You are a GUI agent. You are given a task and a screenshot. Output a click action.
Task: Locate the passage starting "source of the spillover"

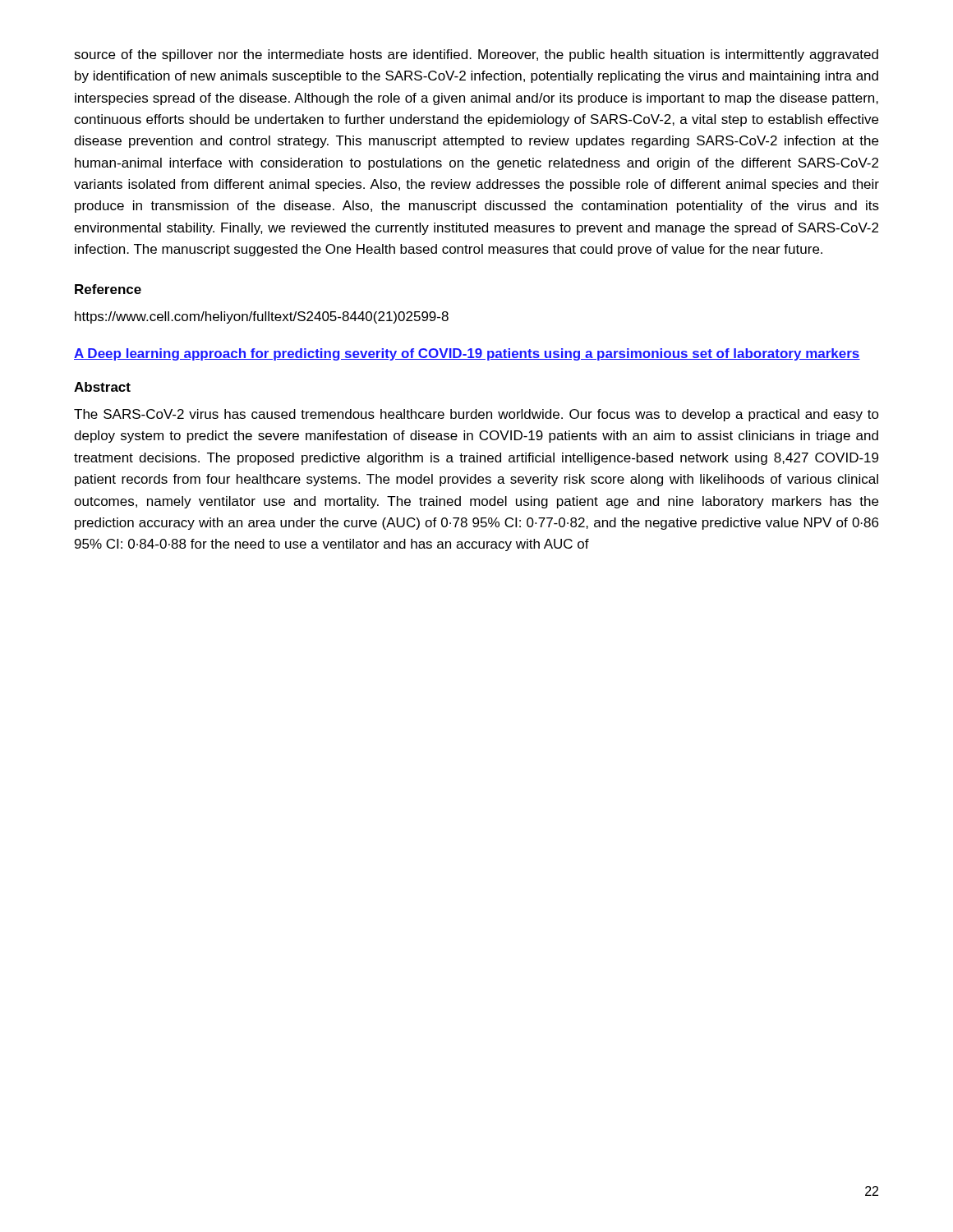coord(476,152)
